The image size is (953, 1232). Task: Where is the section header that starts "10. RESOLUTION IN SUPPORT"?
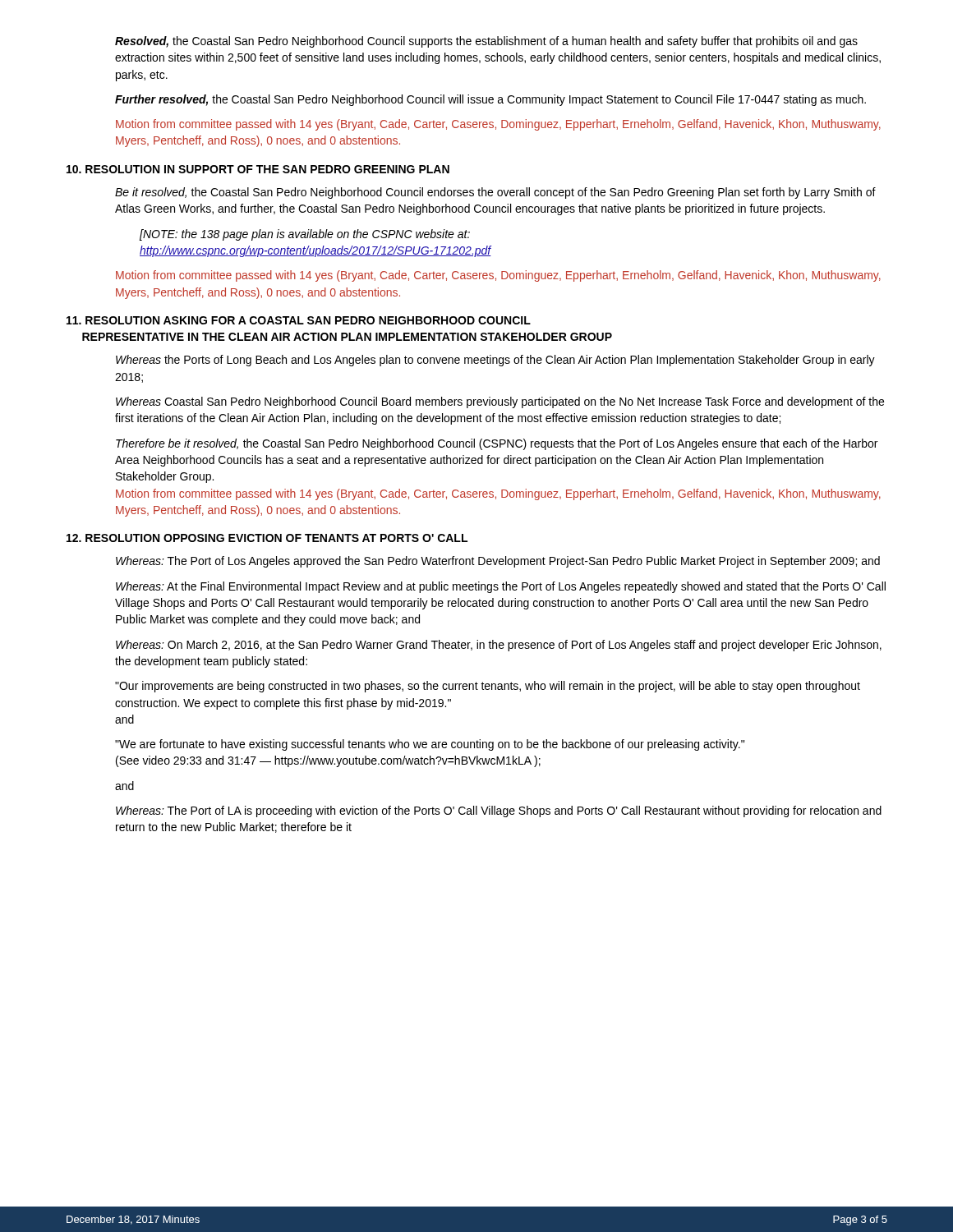[x=258, y=169]
